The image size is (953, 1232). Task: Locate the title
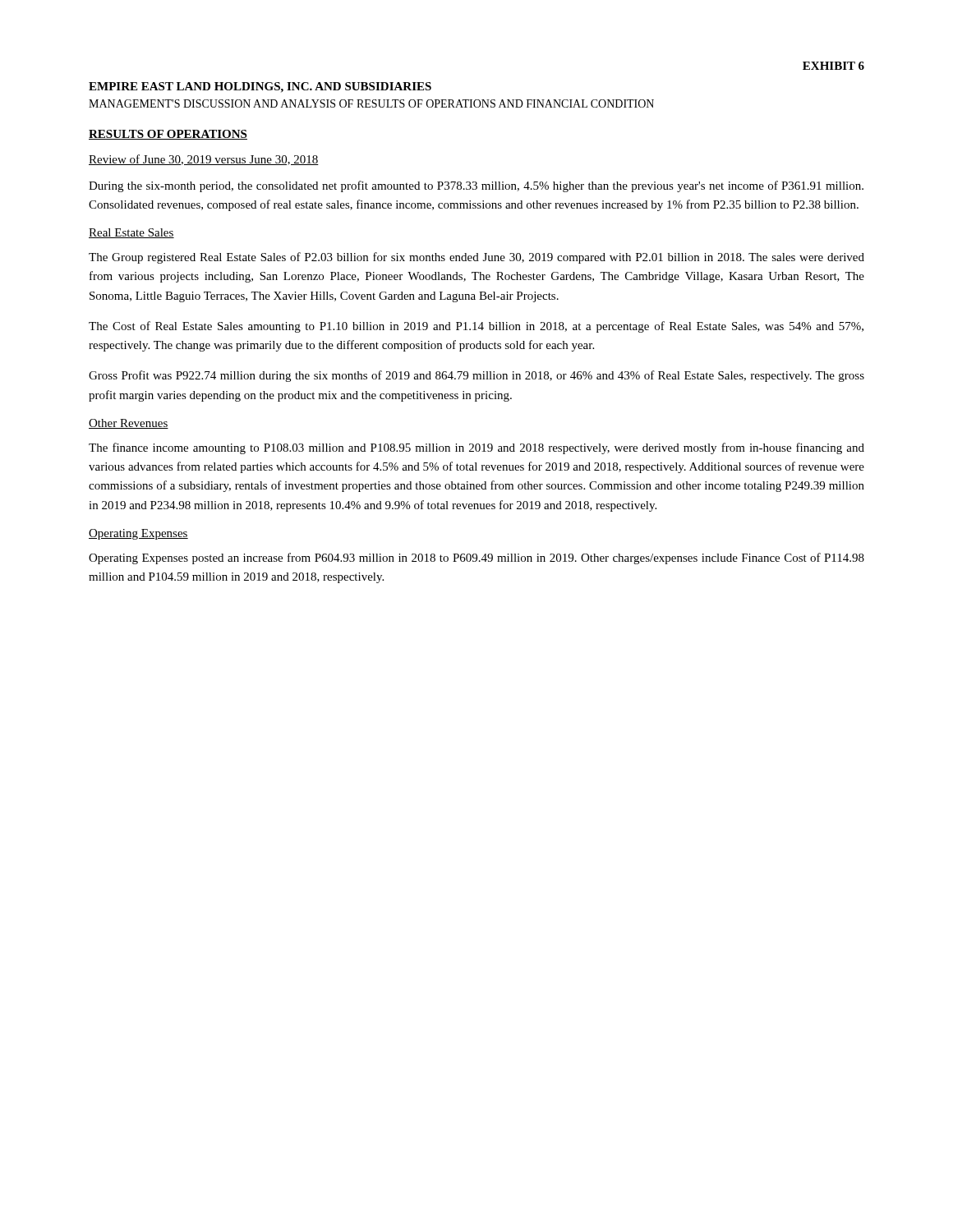click(260, 86)
